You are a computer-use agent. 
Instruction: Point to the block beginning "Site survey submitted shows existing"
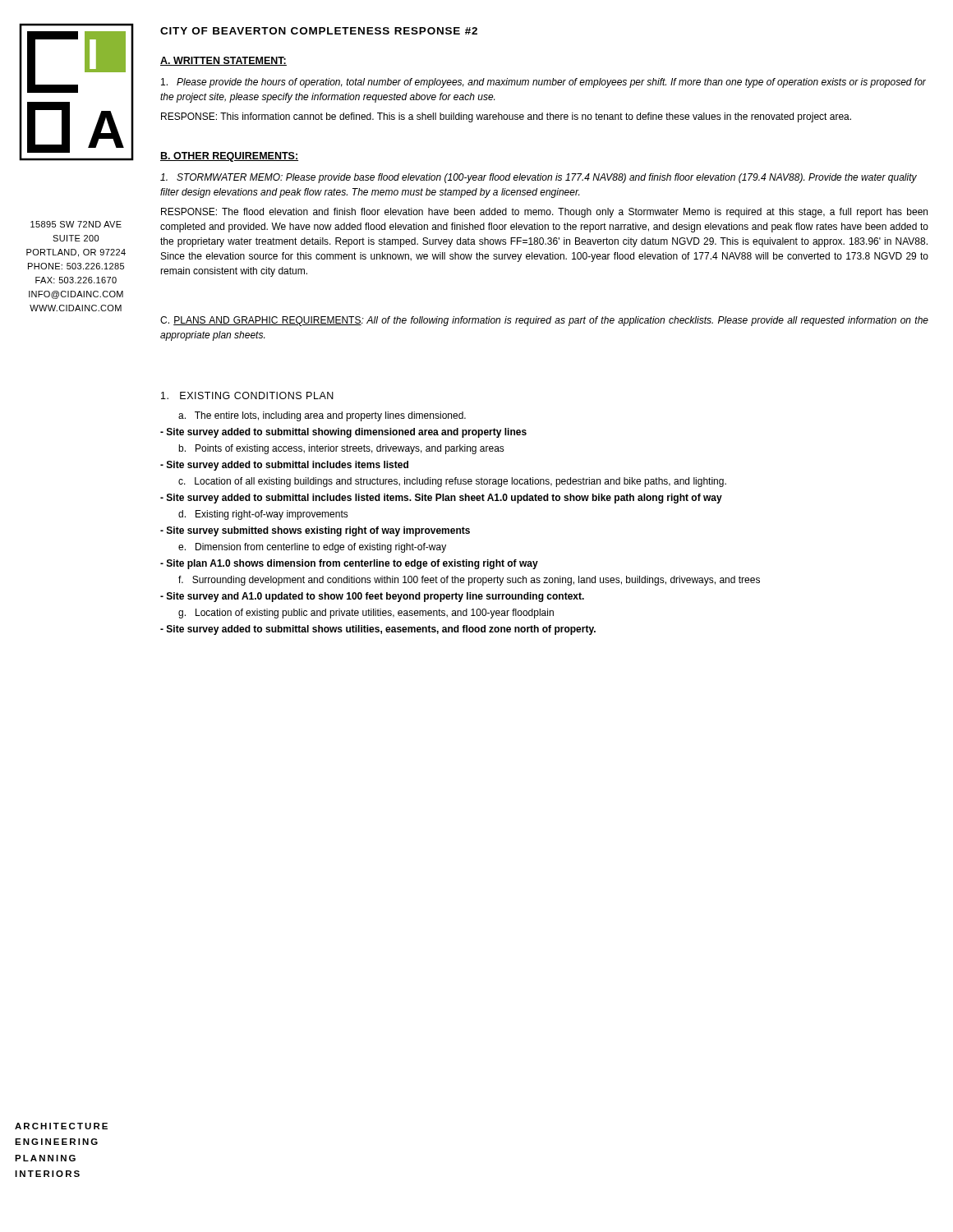[x=315, y=531]
